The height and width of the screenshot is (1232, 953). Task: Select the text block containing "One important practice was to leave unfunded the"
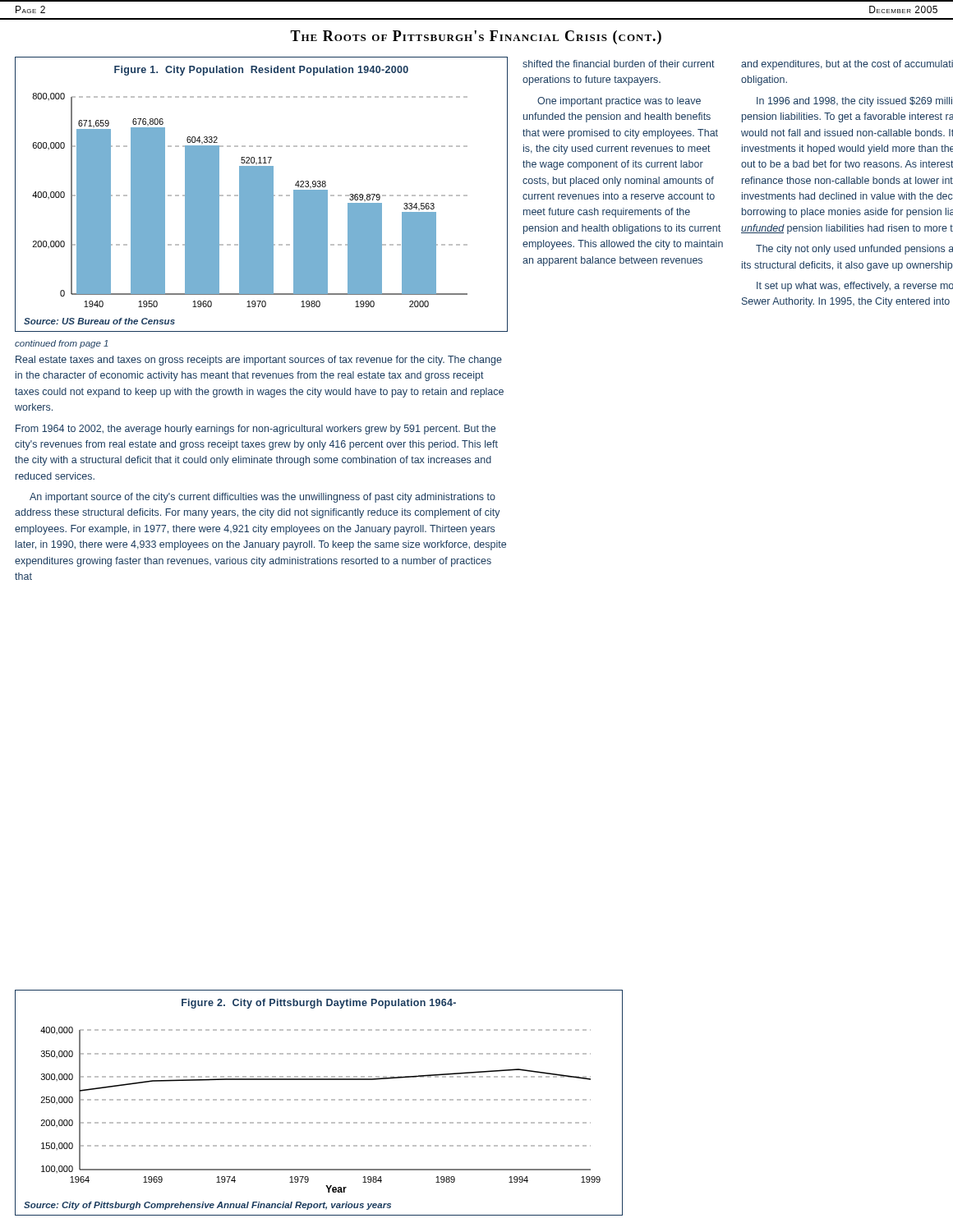[x=623, y=180]
